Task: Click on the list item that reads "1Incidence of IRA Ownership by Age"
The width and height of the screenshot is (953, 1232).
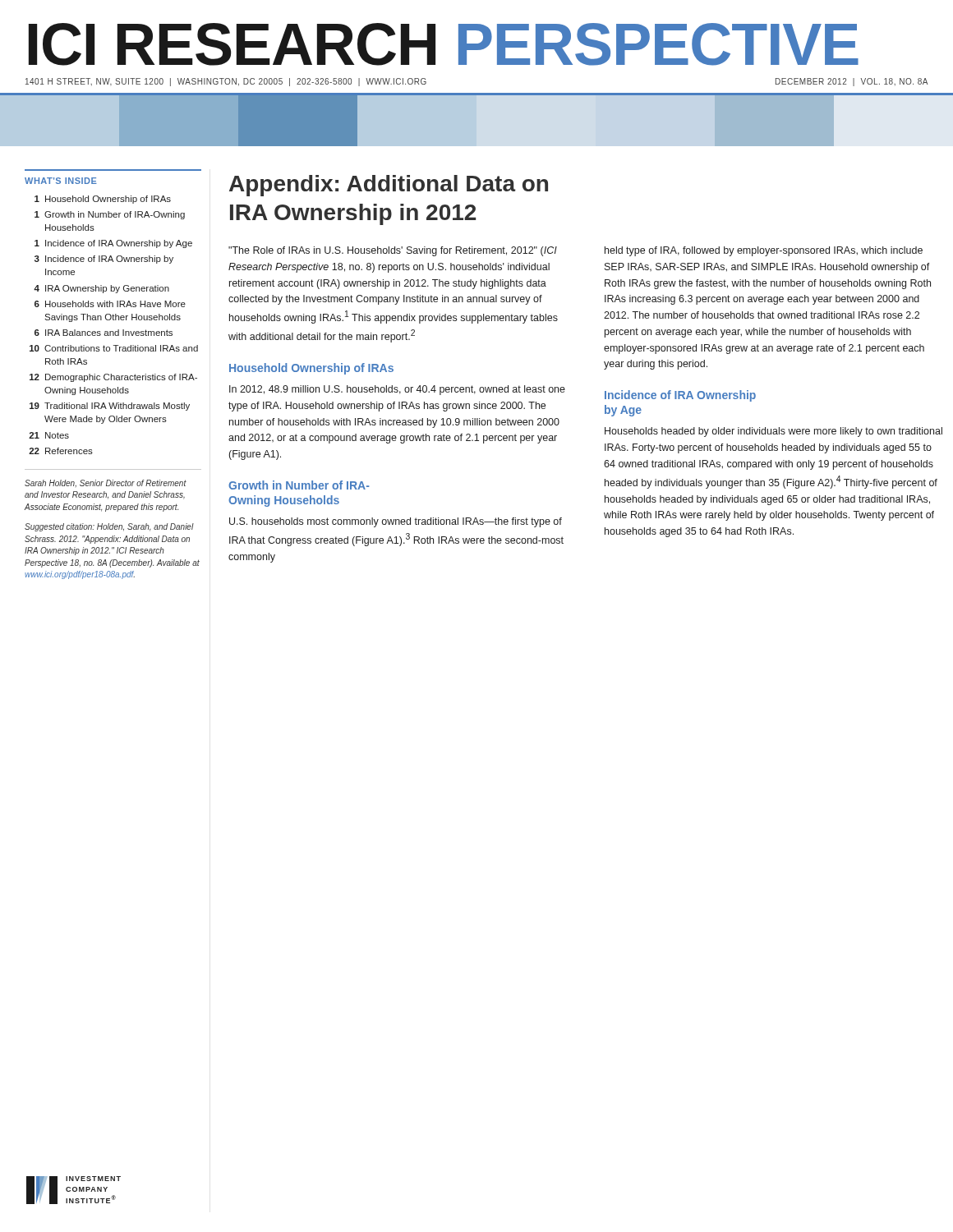Action: [x=109, y=243]
